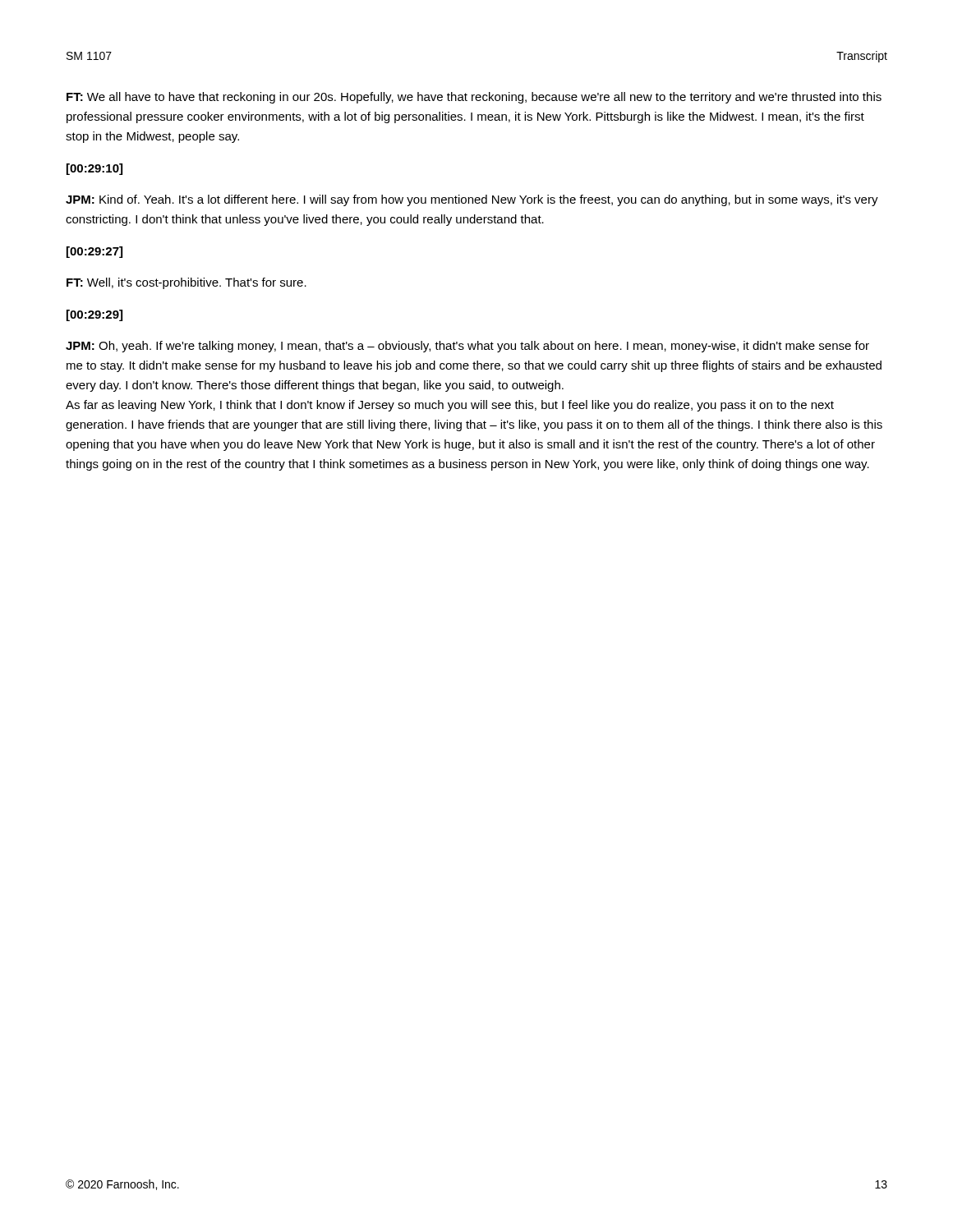Click on the text block that reads "FT: Well, it's"
This screenshot has width=953, height=1232.
[x=186, y=282]
